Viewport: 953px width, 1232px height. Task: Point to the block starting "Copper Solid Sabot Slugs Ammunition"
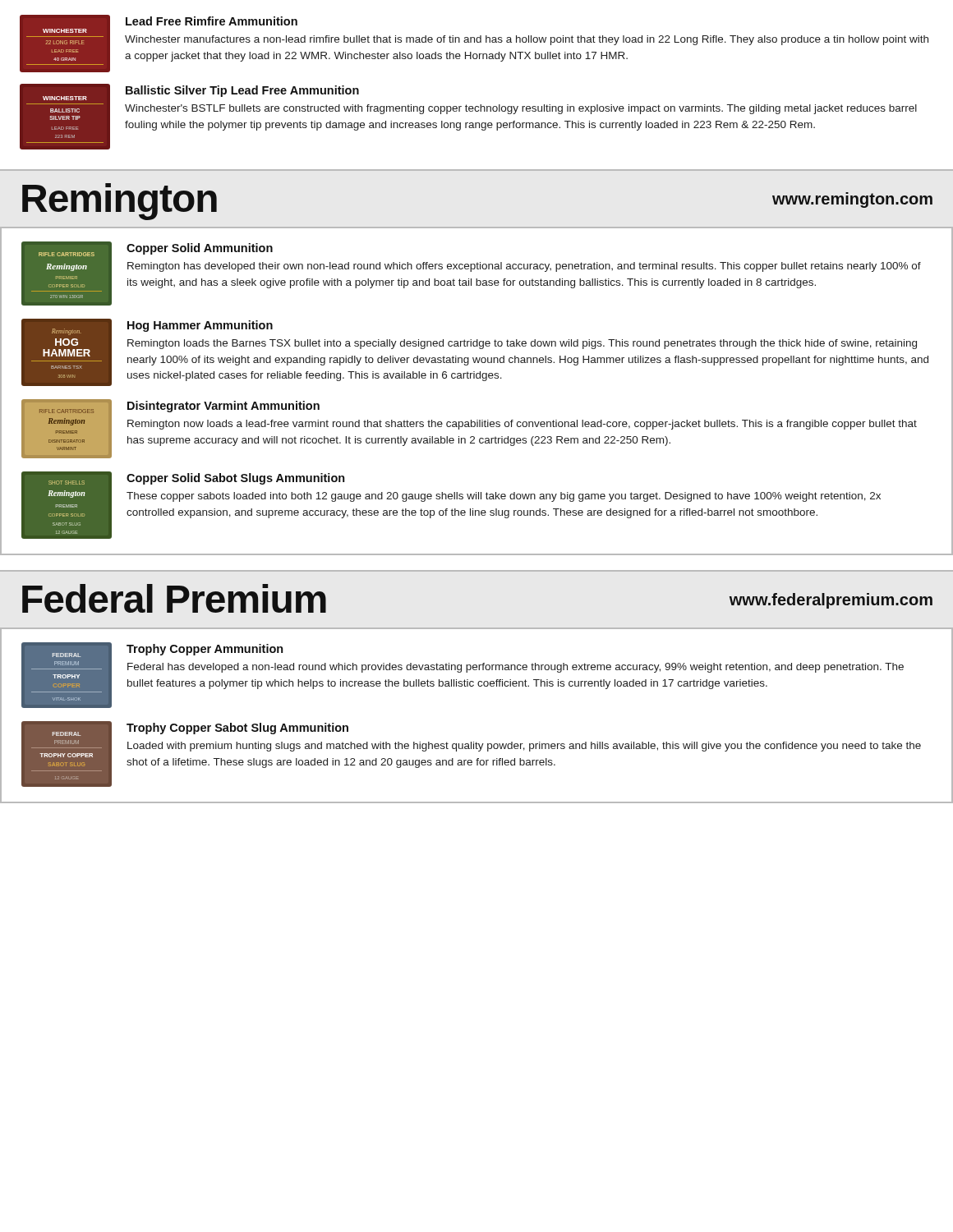click(x=236, y=479)
